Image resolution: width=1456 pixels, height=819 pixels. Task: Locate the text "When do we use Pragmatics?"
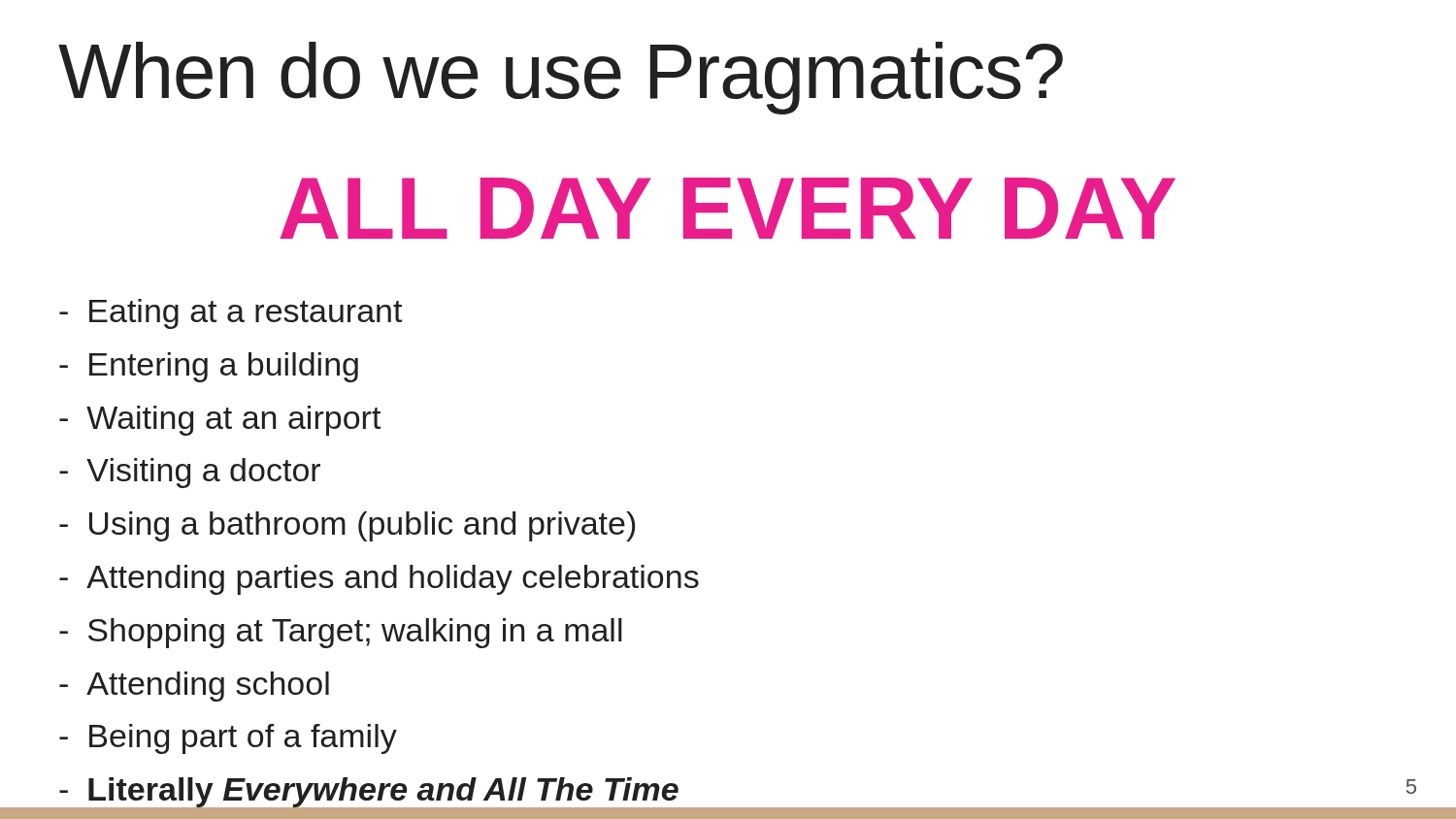[x=561, y=72]
